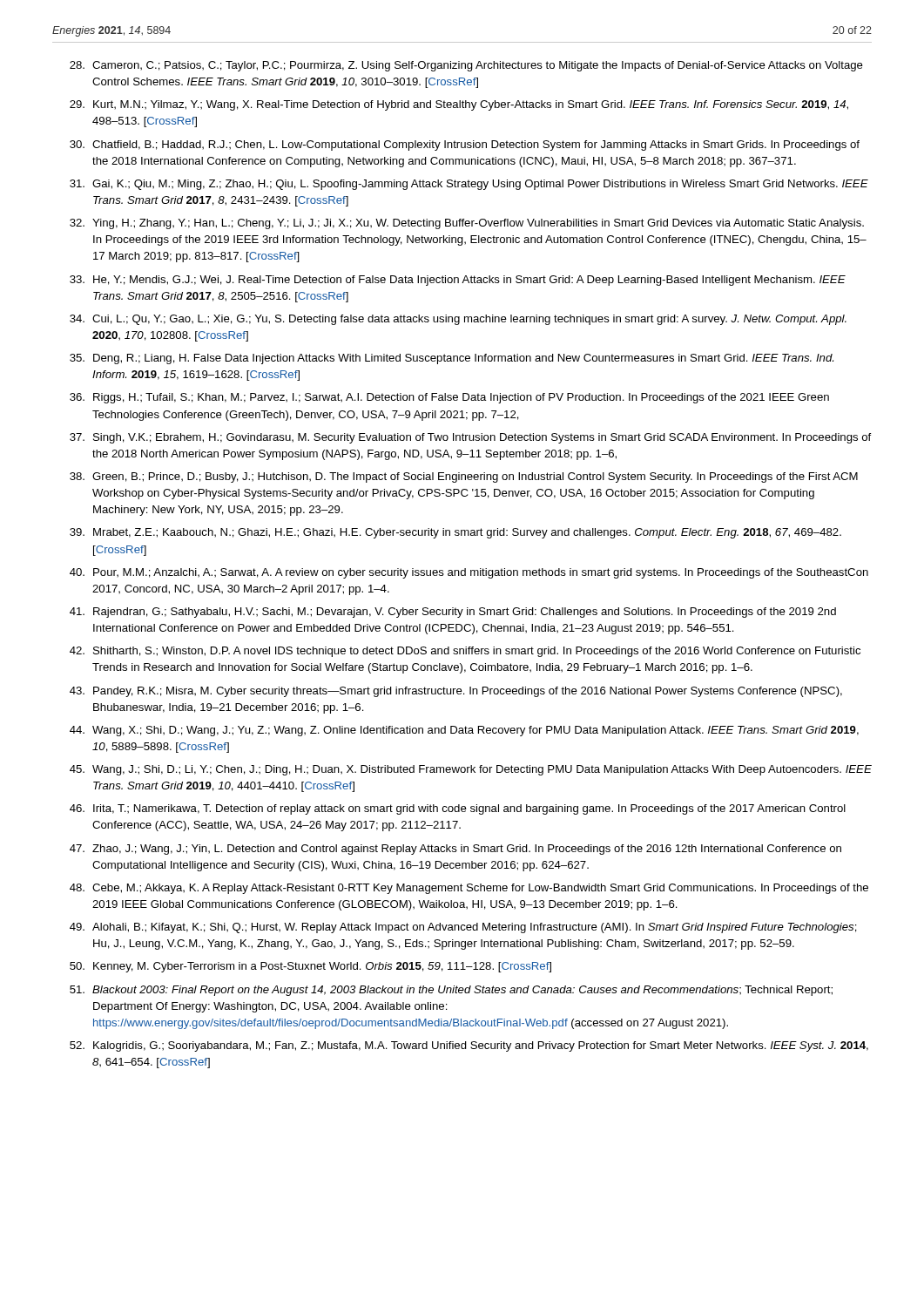The width and height of the screenshot is (924, 1307).
Task: Locate the list item that reads "35. Deng, R.; Liang, H."
Action: click(x=462, y=366)
